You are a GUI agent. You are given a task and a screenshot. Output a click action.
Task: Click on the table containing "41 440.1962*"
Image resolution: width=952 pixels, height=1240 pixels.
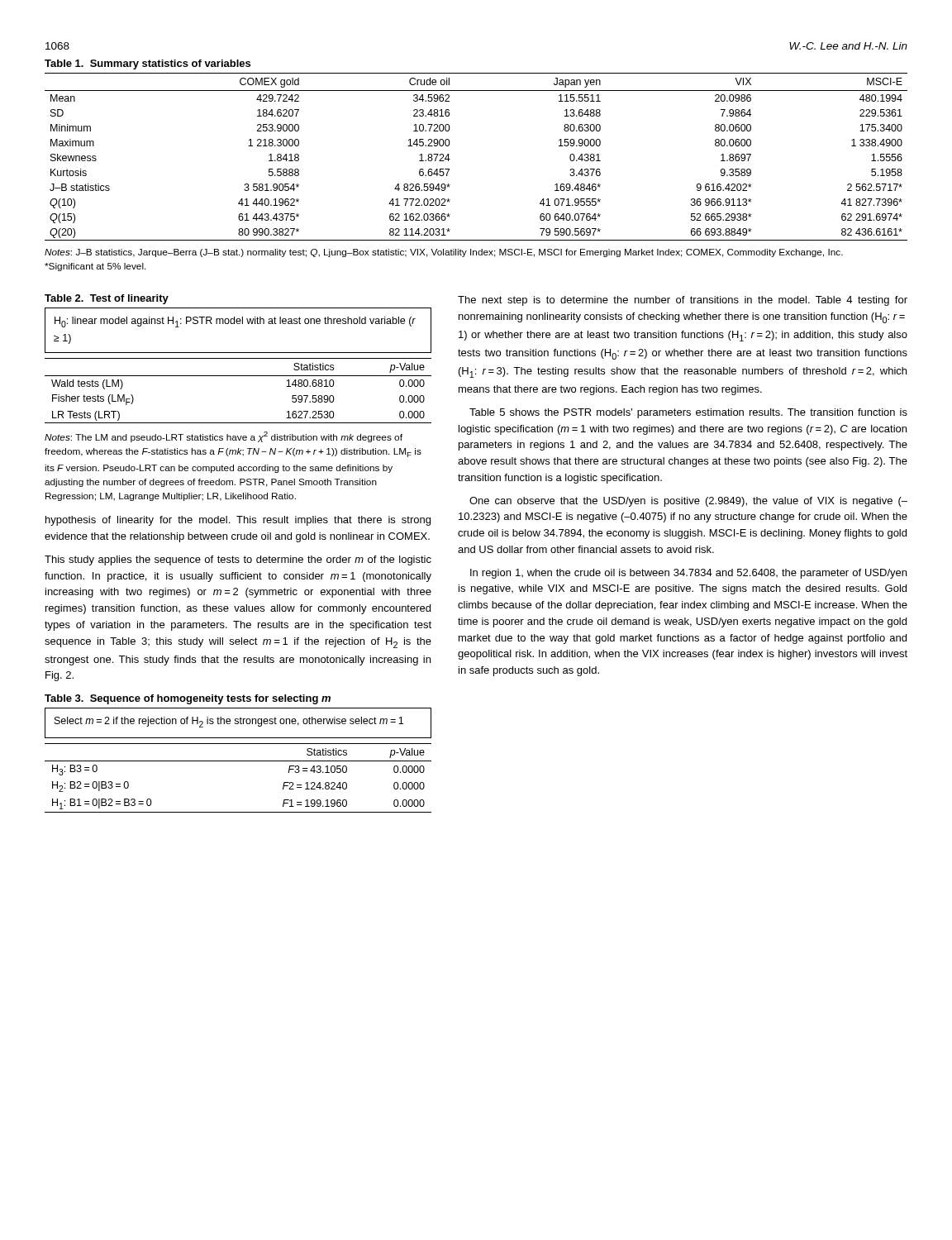pos(476,157)
